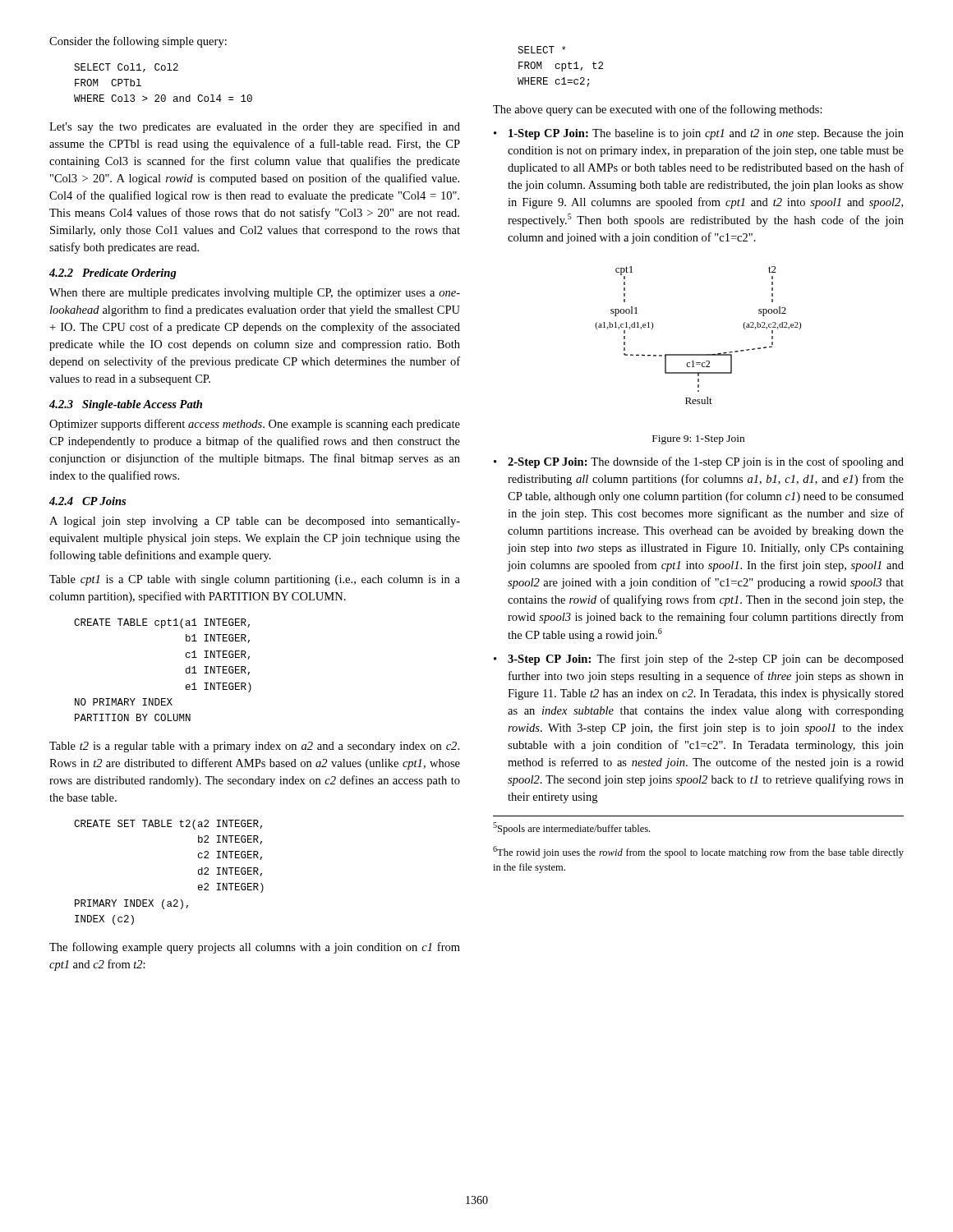Locate the passage starting "4.2.2 Predicate Ordering"
The height and width of the screenshot is (1232, 953).
coord(113,274)
